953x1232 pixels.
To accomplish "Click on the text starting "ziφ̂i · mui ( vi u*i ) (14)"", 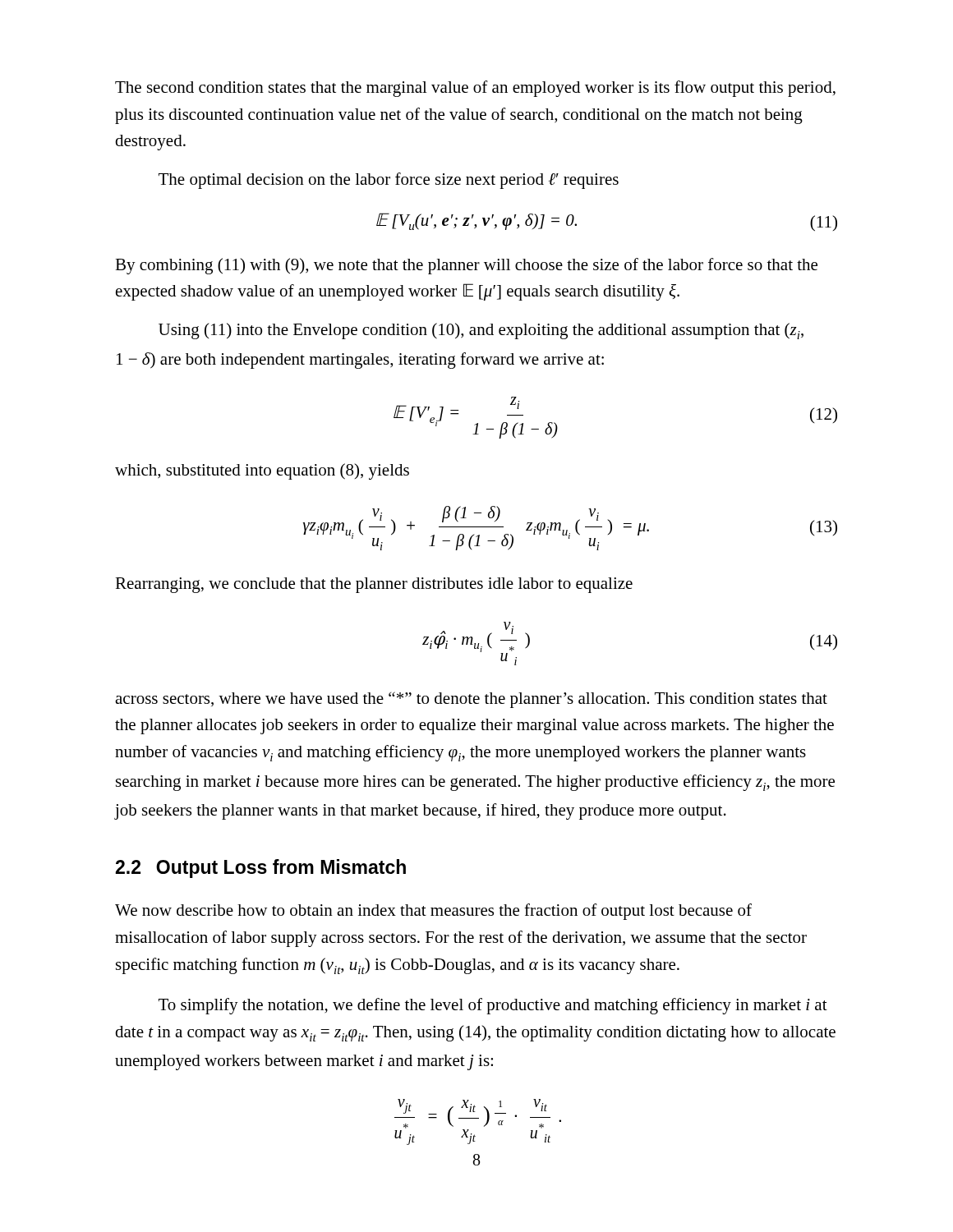I will (476, 641).
